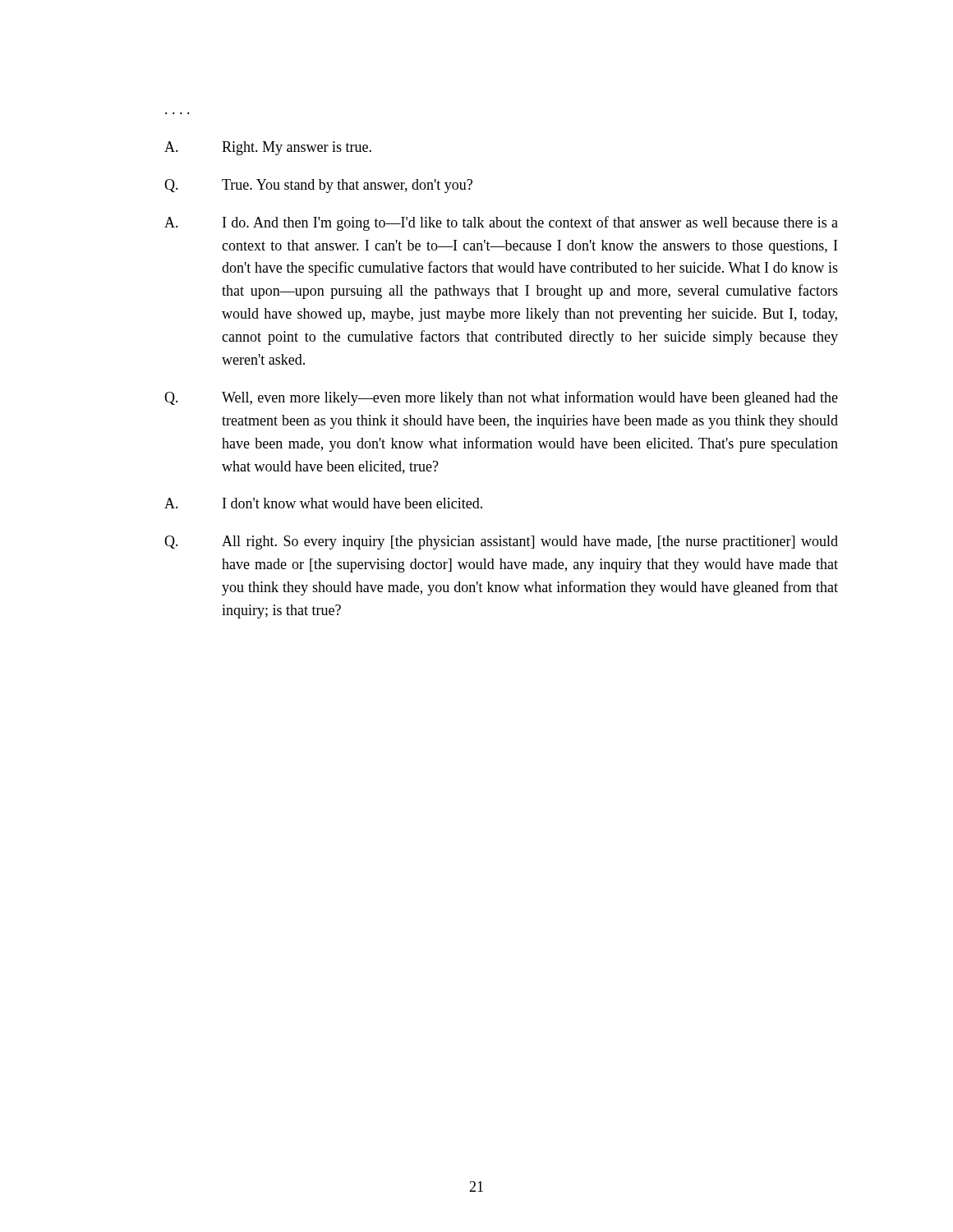Click the passage that begins "A. I don't know what would have been"
The width and height of the screenshot is (953, 1232).
[323, 503]
